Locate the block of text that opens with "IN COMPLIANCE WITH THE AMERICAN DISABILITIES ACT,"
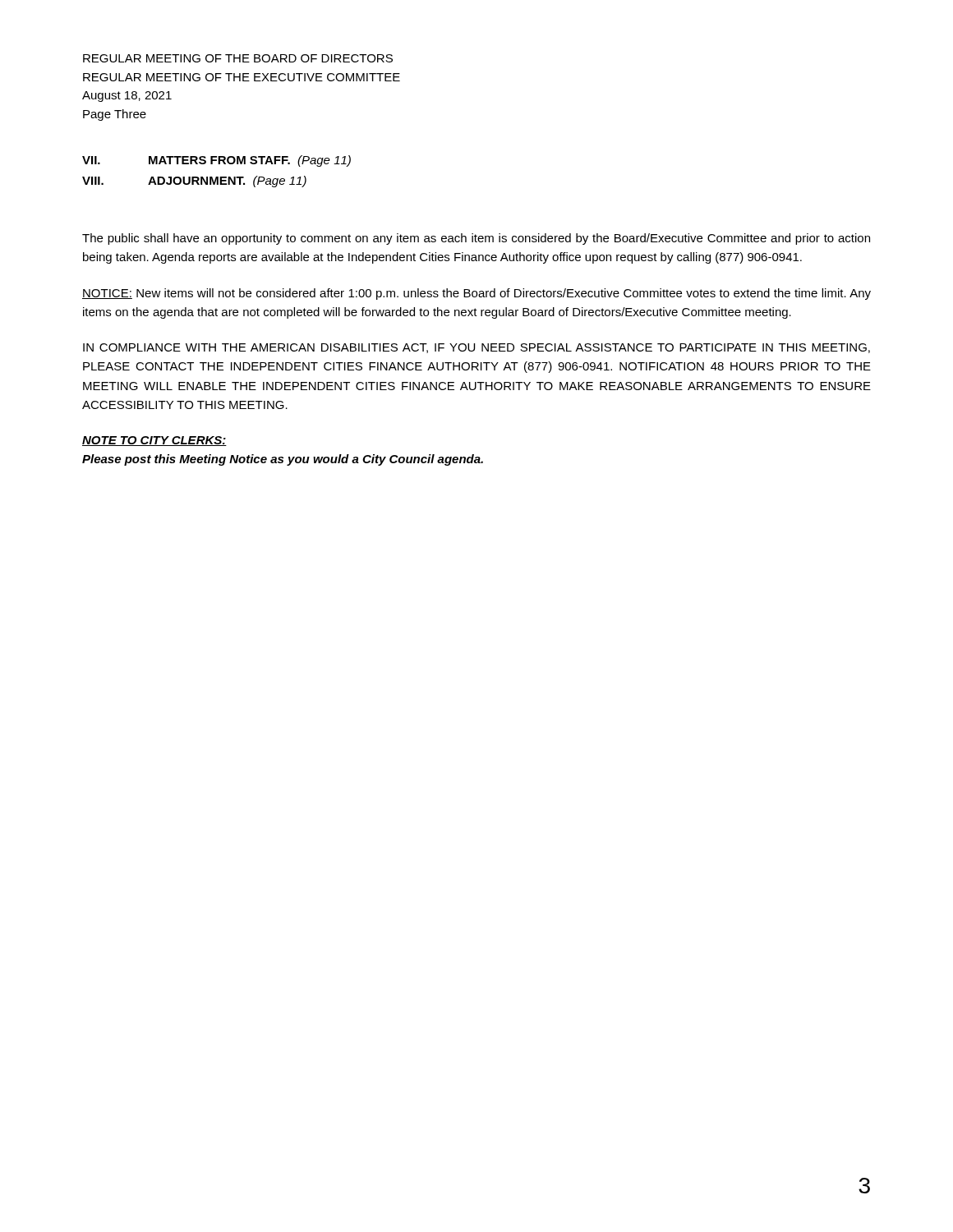Image resolution: width=953 pixels, height=1232 pixels. (476, 376)
